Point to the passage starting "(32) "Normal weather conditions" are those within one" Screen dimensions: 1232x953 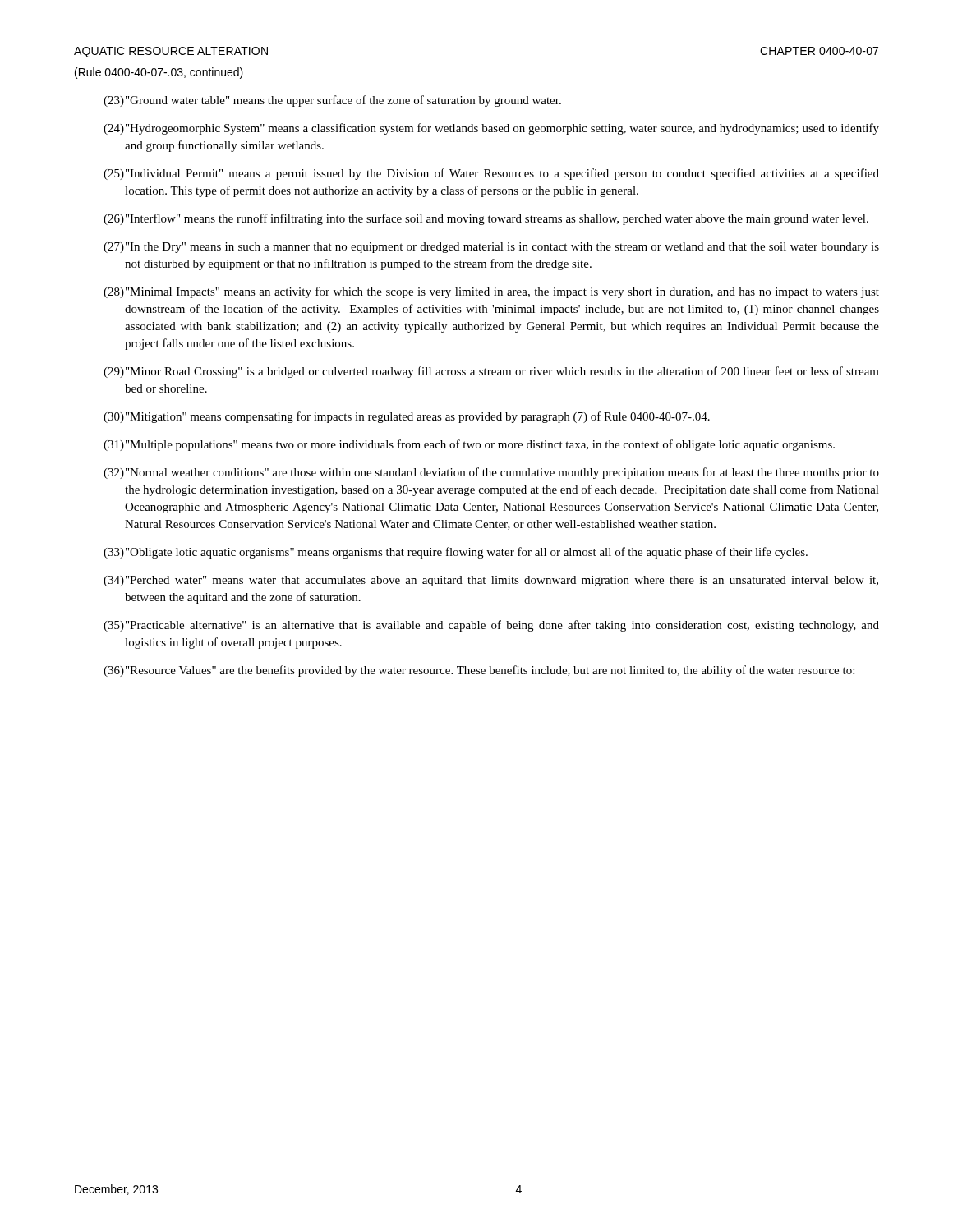[476, 499]
